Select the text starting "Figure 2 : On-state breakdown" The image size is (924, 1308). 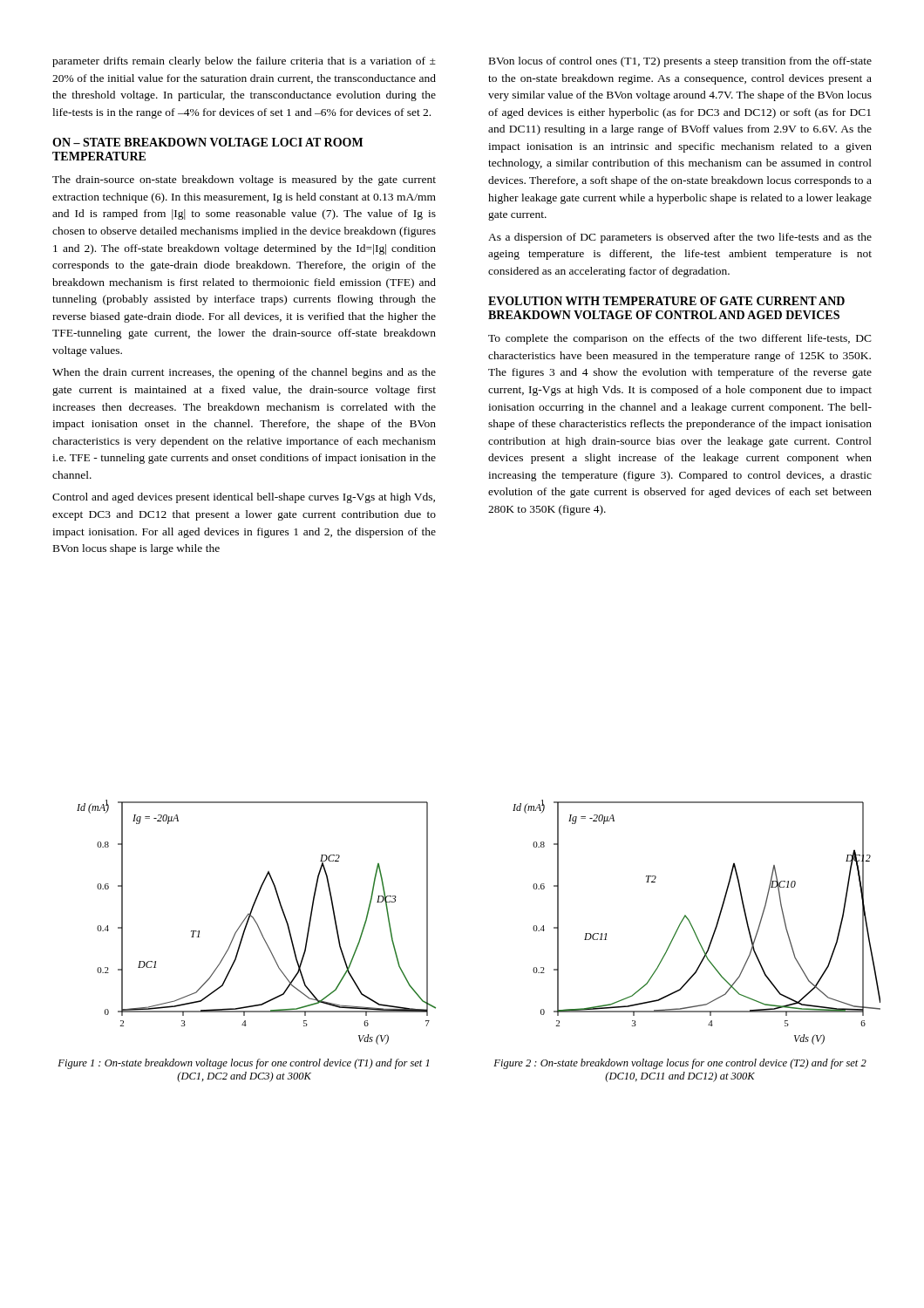680,1069
